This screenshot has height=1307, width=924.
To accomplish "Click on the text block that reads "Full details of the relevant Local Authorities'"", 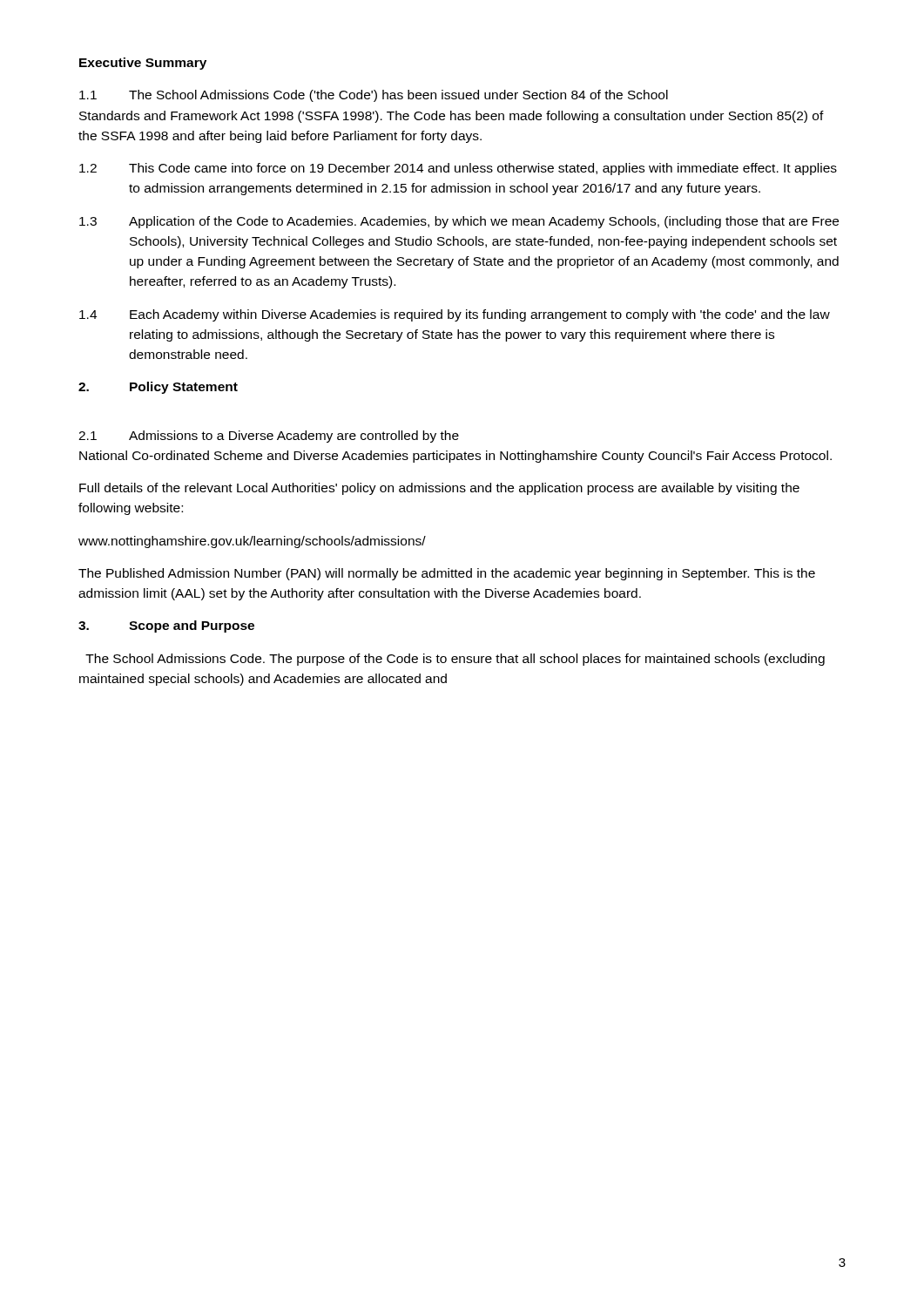I will pos(439,498).
